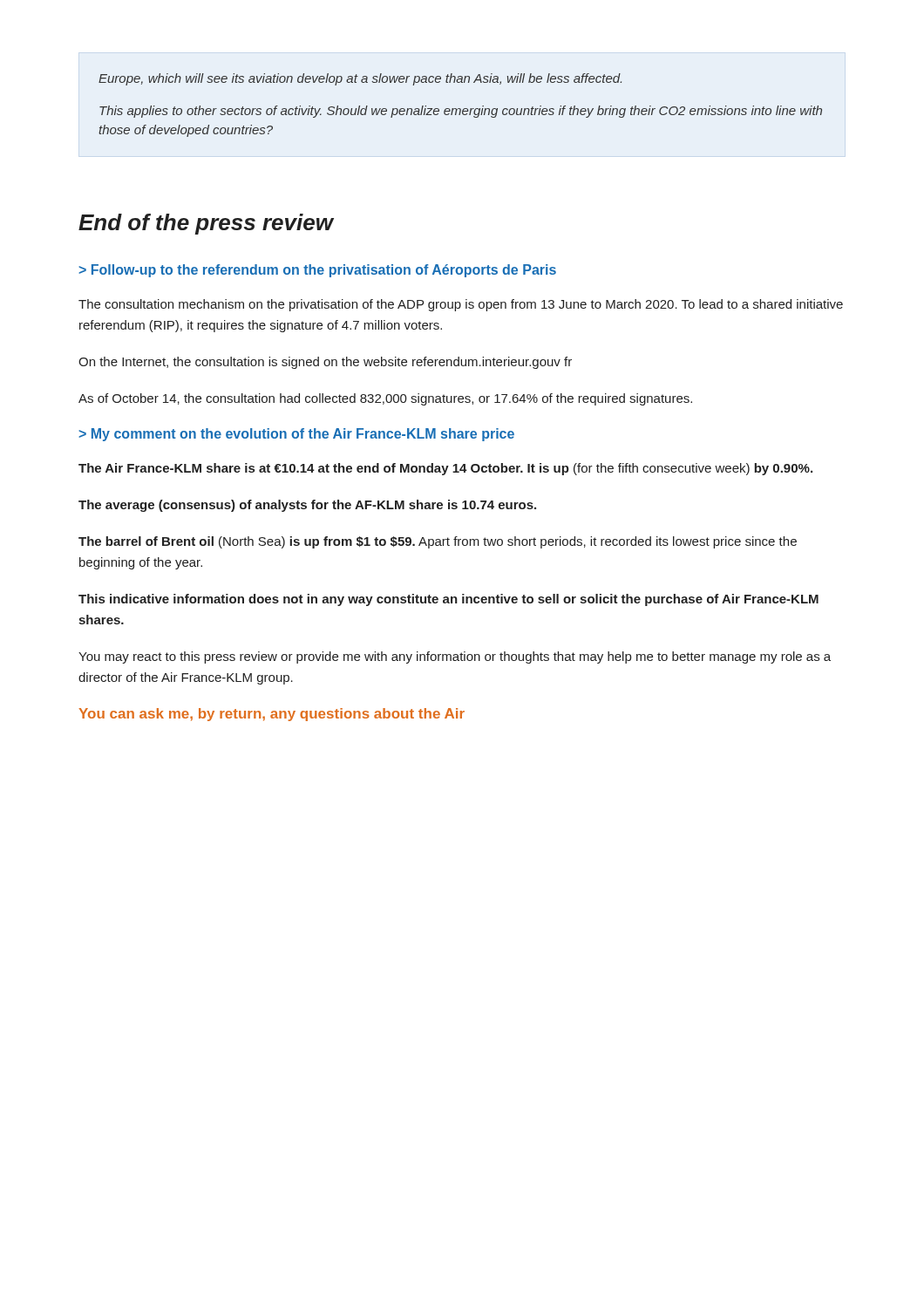Navigate to the element starting "The average (consensus) of analysts"
Viewport: 924px width, 1308px height.
(x=462, y=505)
